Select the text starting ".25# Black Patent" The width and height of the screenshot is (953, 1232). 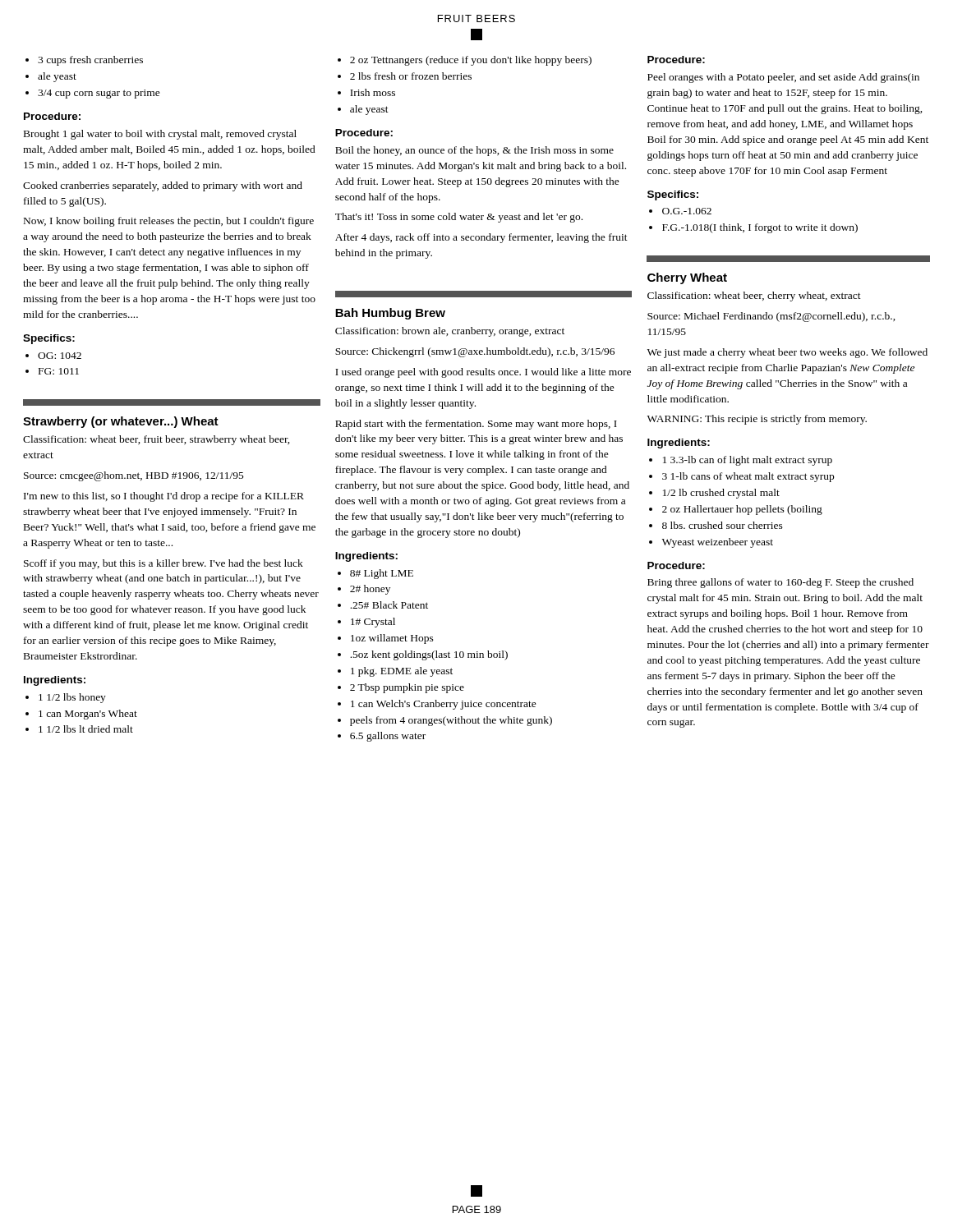pos(389,605)
